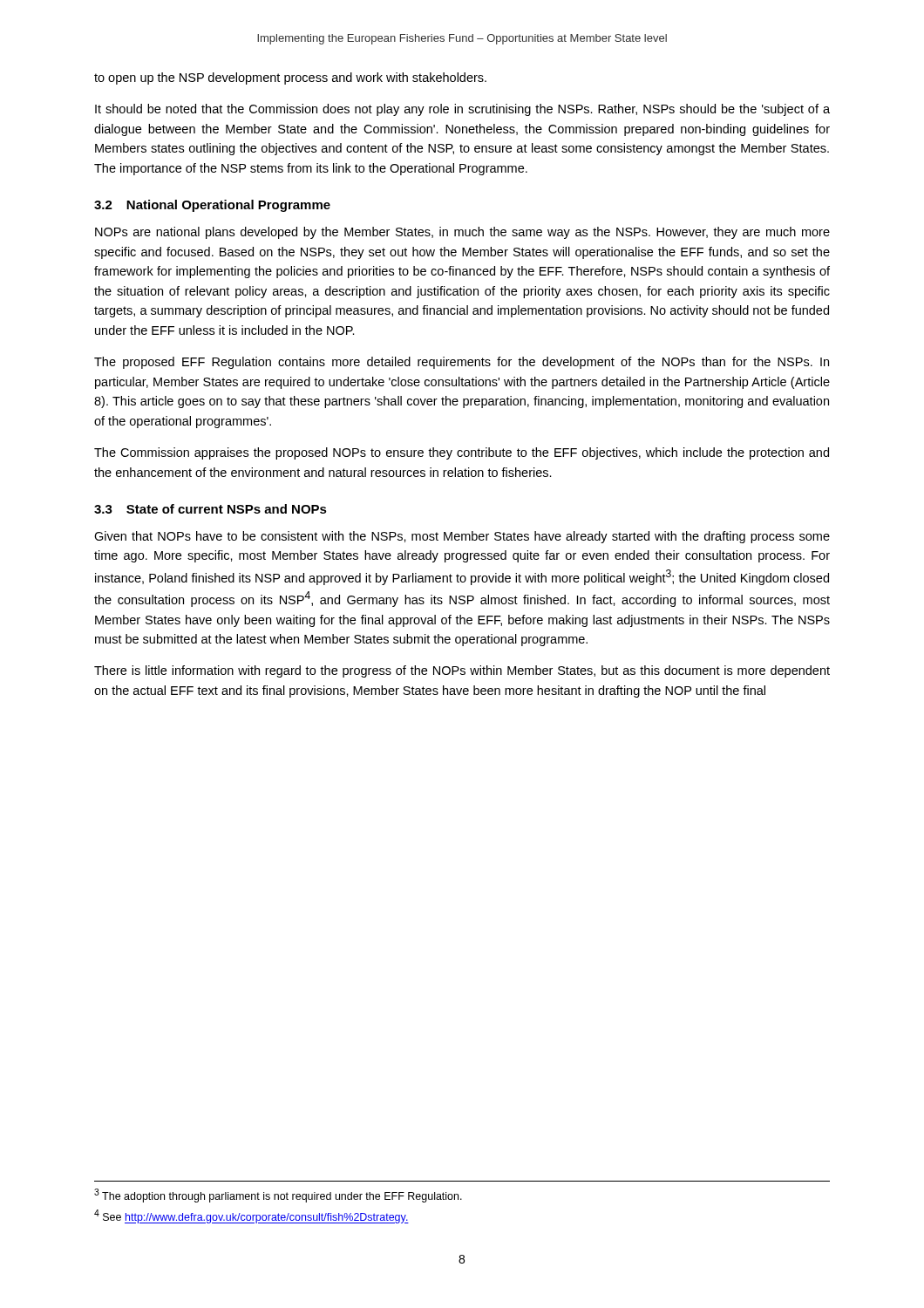Find the block on this page that starts "The proposed EFF Regulation contains more"
This screenshot has height=1308, width=924.
(x=462, y=392)
